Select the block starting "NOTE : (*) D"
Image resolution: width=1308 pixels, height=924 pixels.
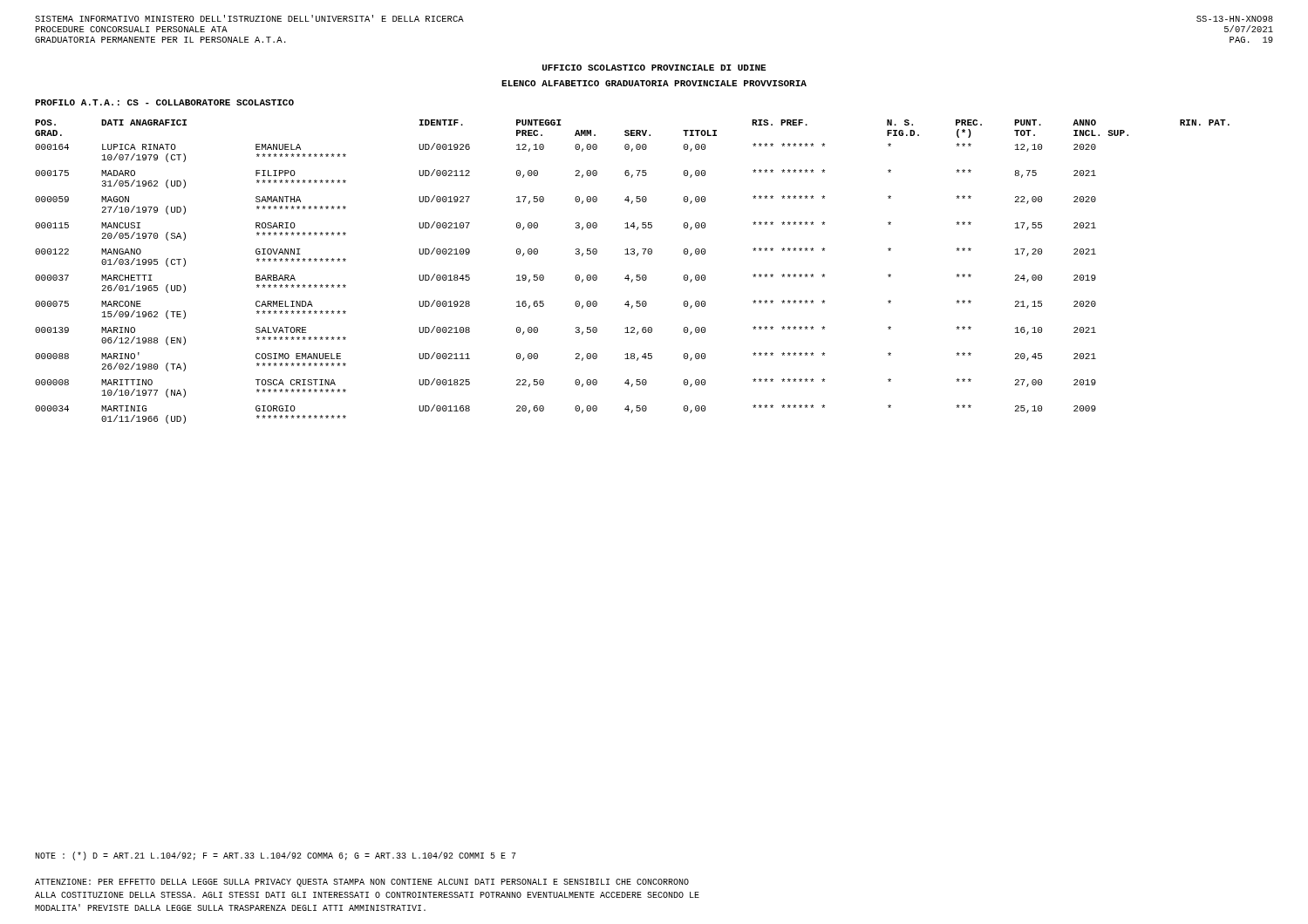[276, 856]
